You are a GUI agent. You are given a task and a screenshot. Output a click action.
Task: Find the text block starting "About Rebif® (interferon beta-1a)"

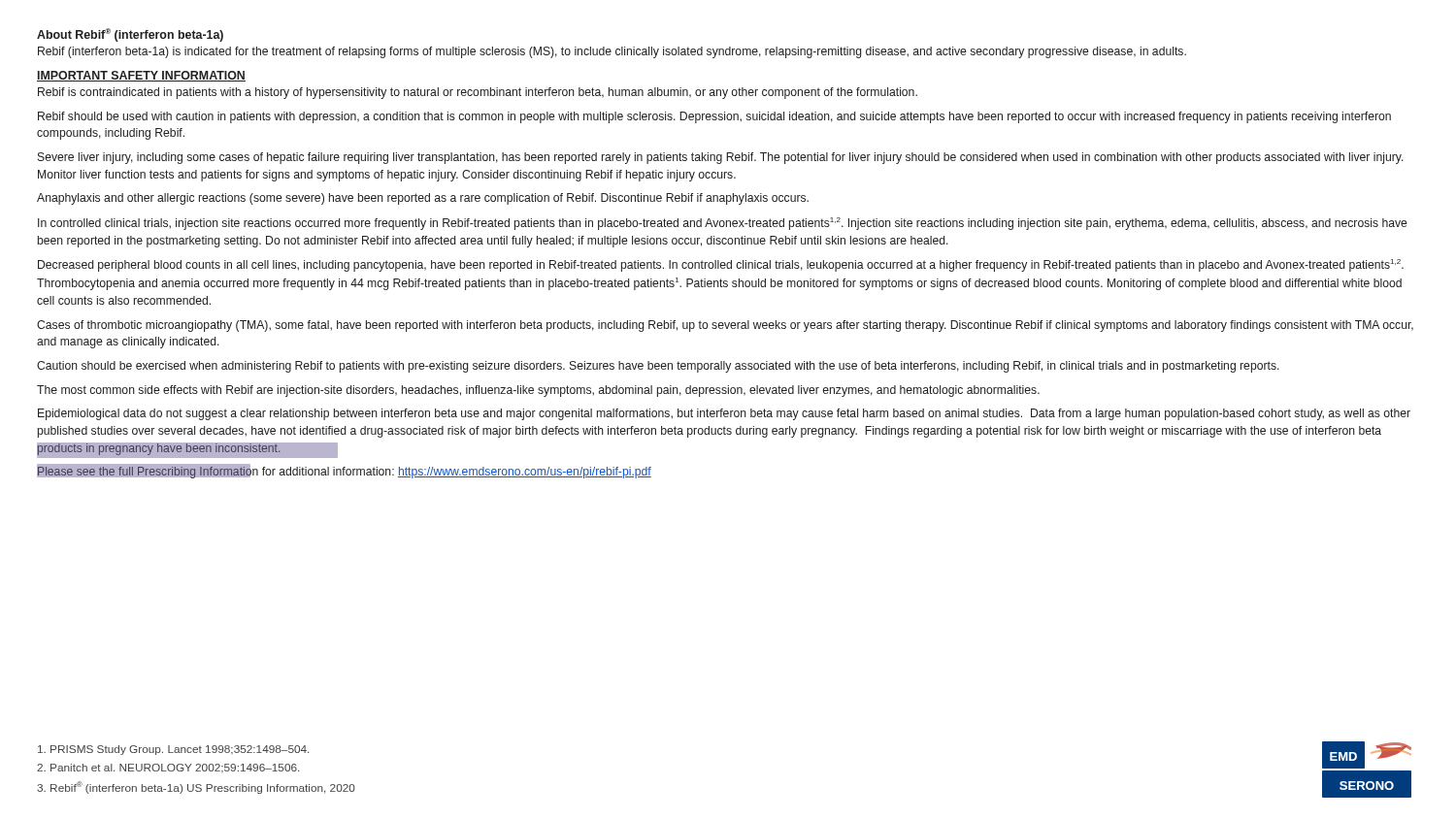click(x=130, y=35)
